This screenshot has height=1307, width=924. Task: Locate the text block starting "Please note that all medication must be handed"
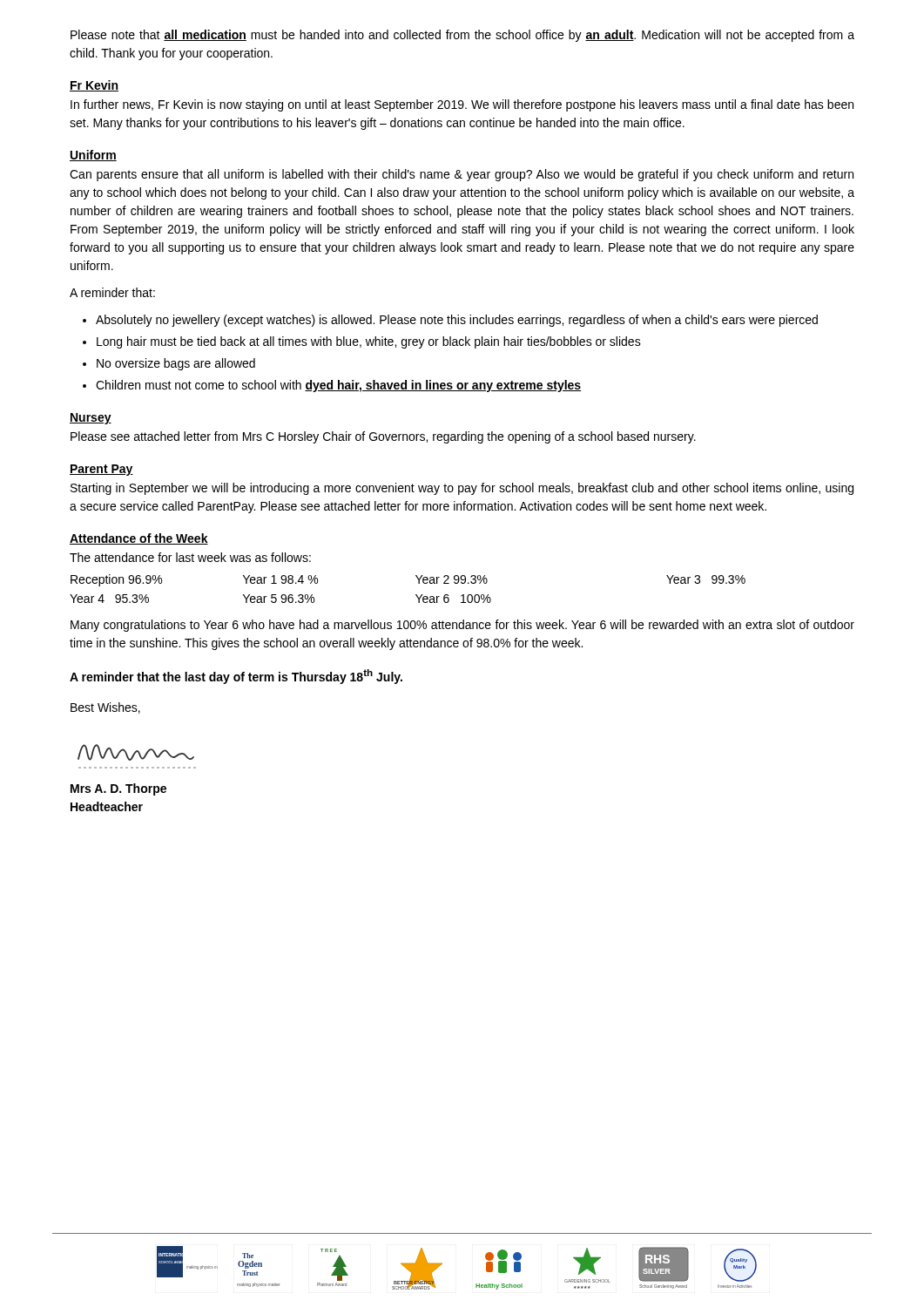click(462, 44)
